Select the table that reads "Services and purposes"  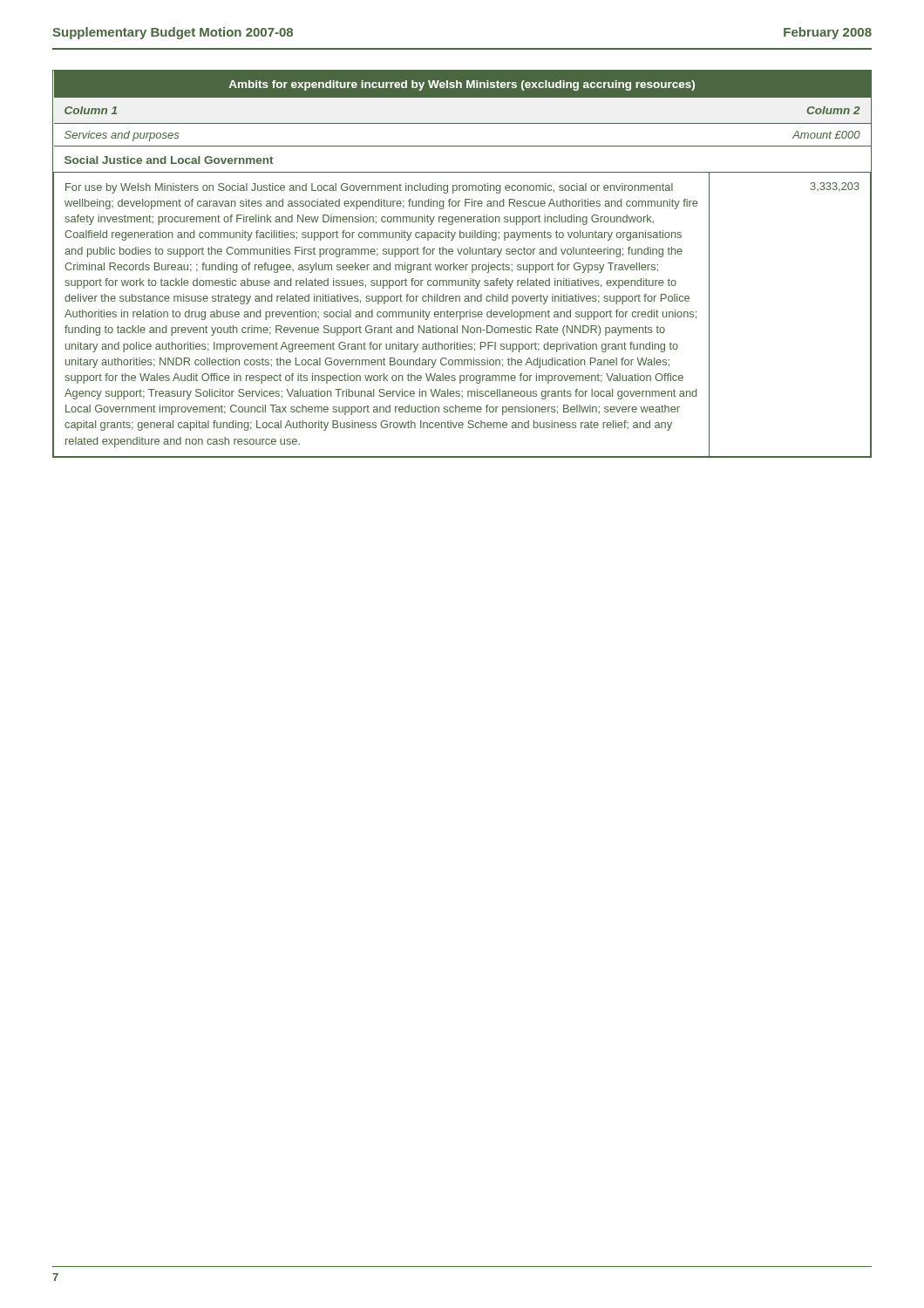pos(462,264)
